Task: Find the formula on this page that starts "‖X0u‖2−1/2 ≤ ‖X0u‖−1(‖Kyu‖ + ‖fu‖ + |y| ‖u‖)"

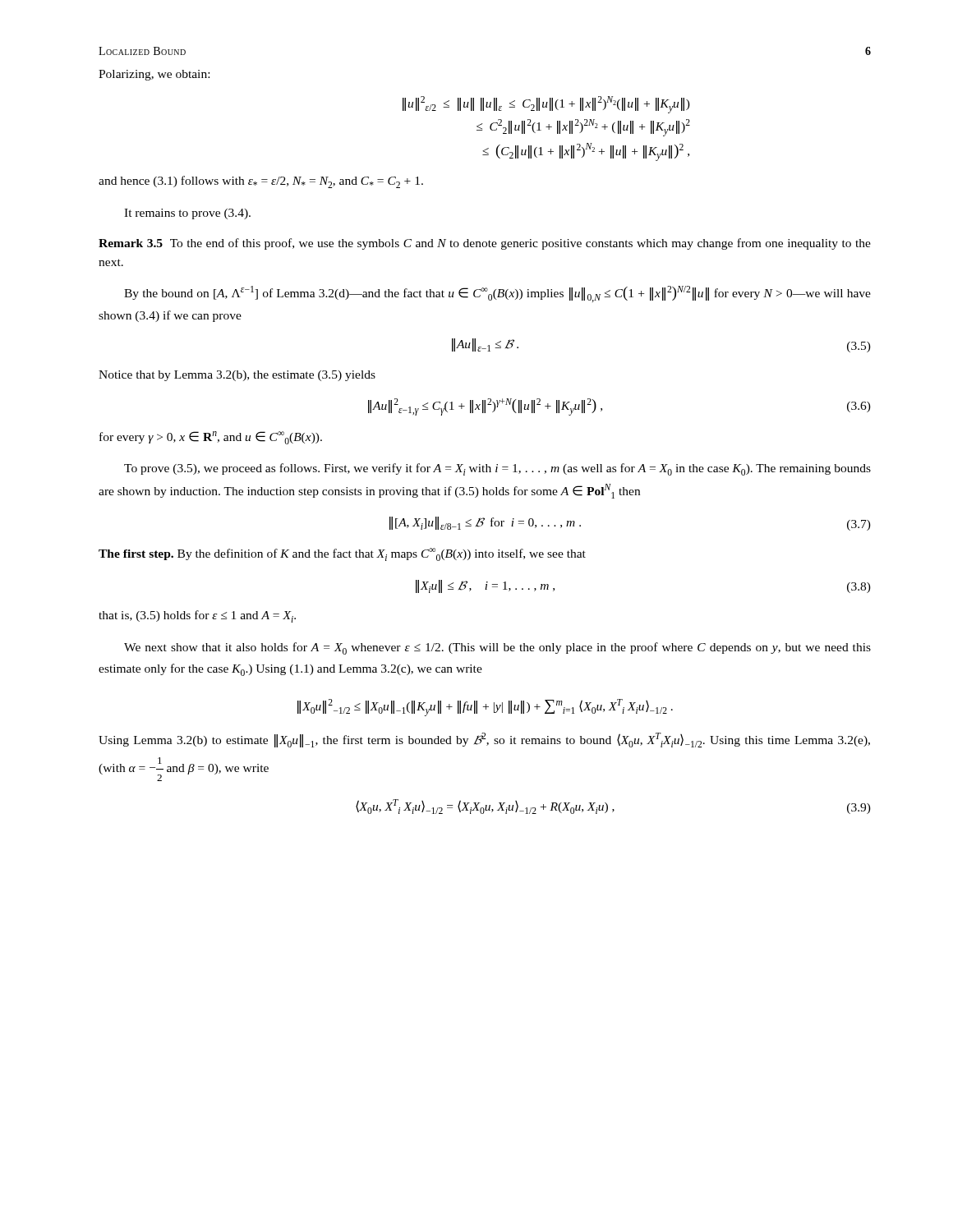Action: (x=485, y=705)
